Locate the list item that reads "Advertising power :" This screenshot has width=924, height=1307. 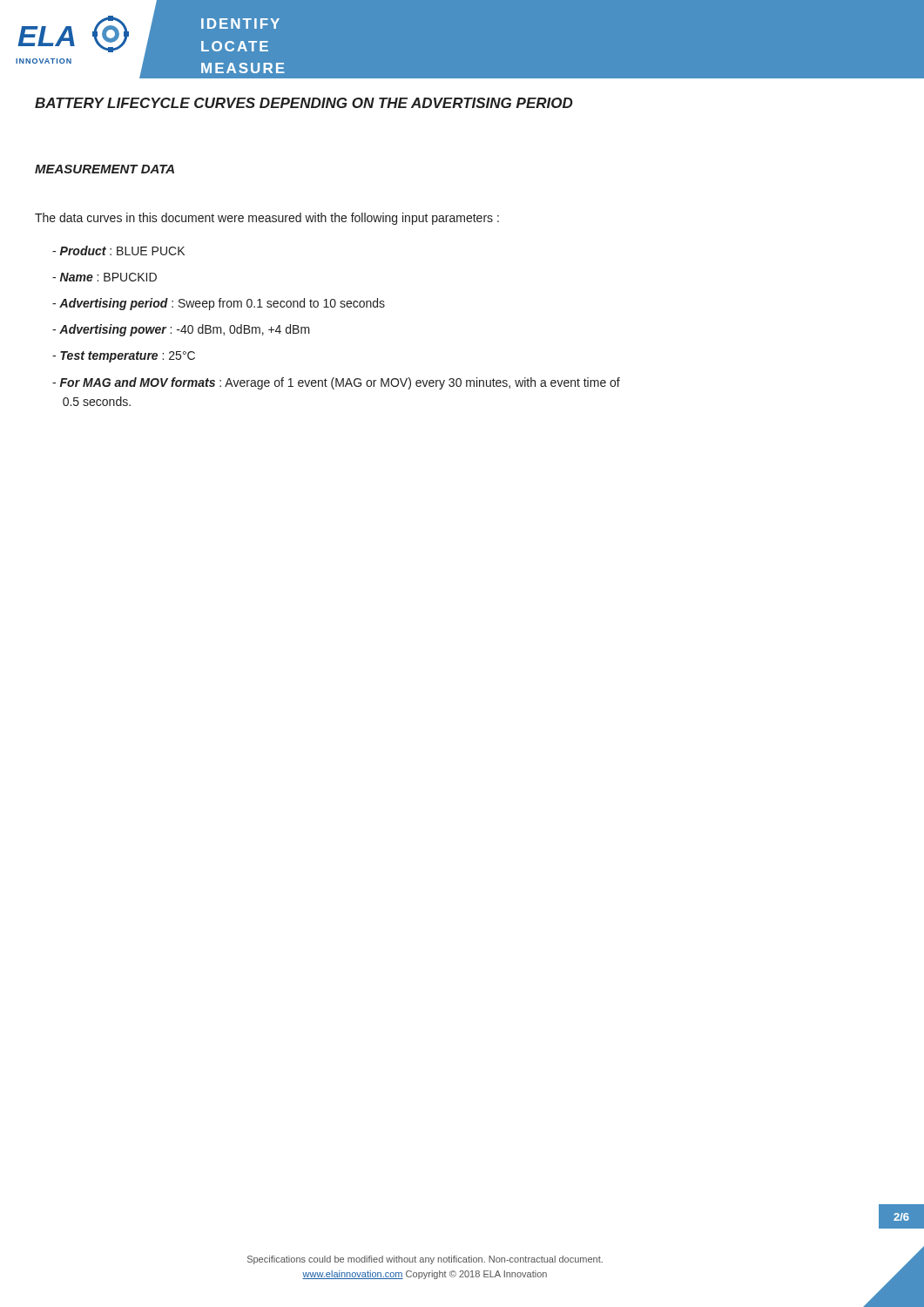pos(181,329)
